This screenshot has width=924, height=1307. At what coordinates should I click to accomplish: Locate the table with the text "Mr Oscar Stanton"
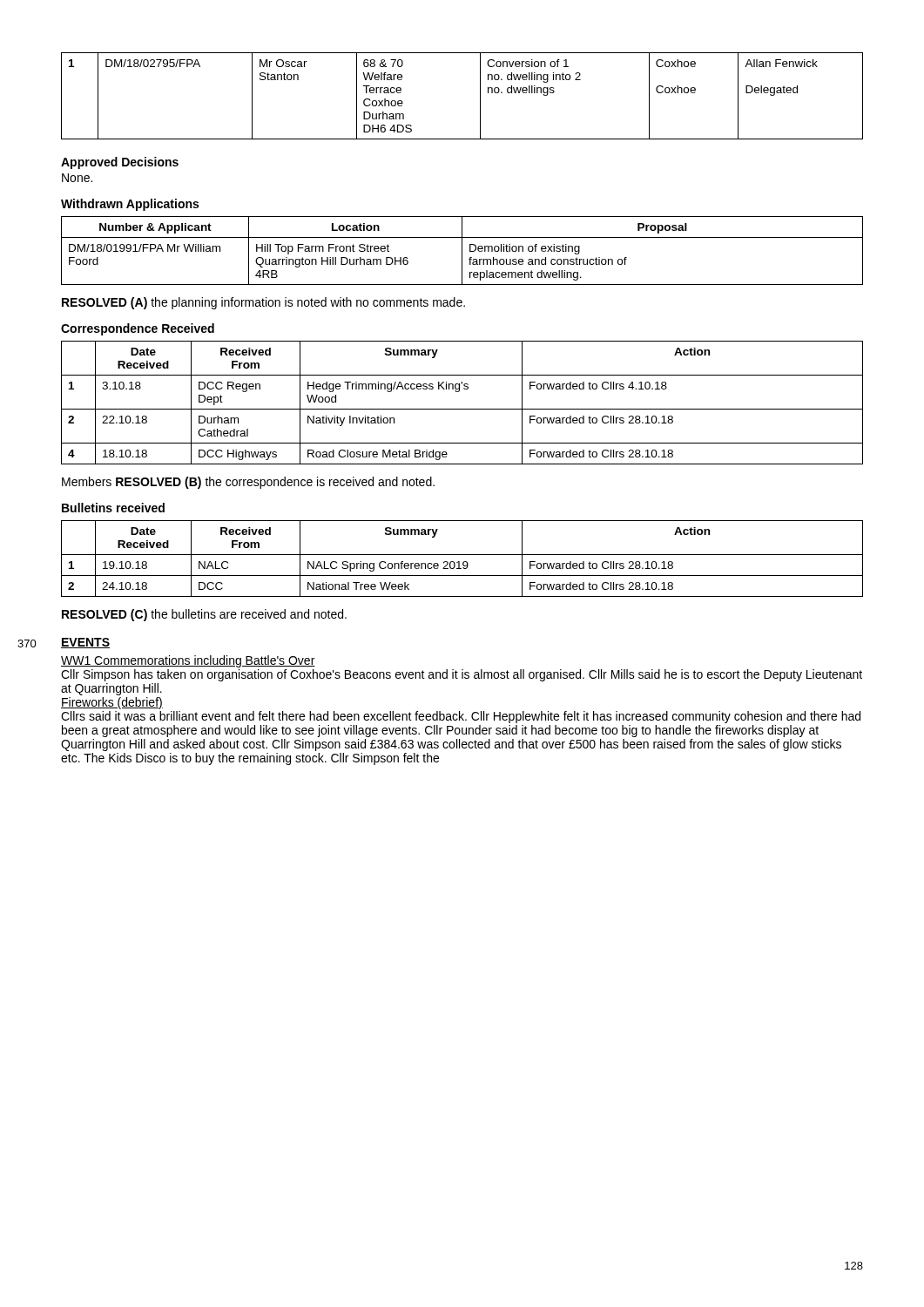462,96
